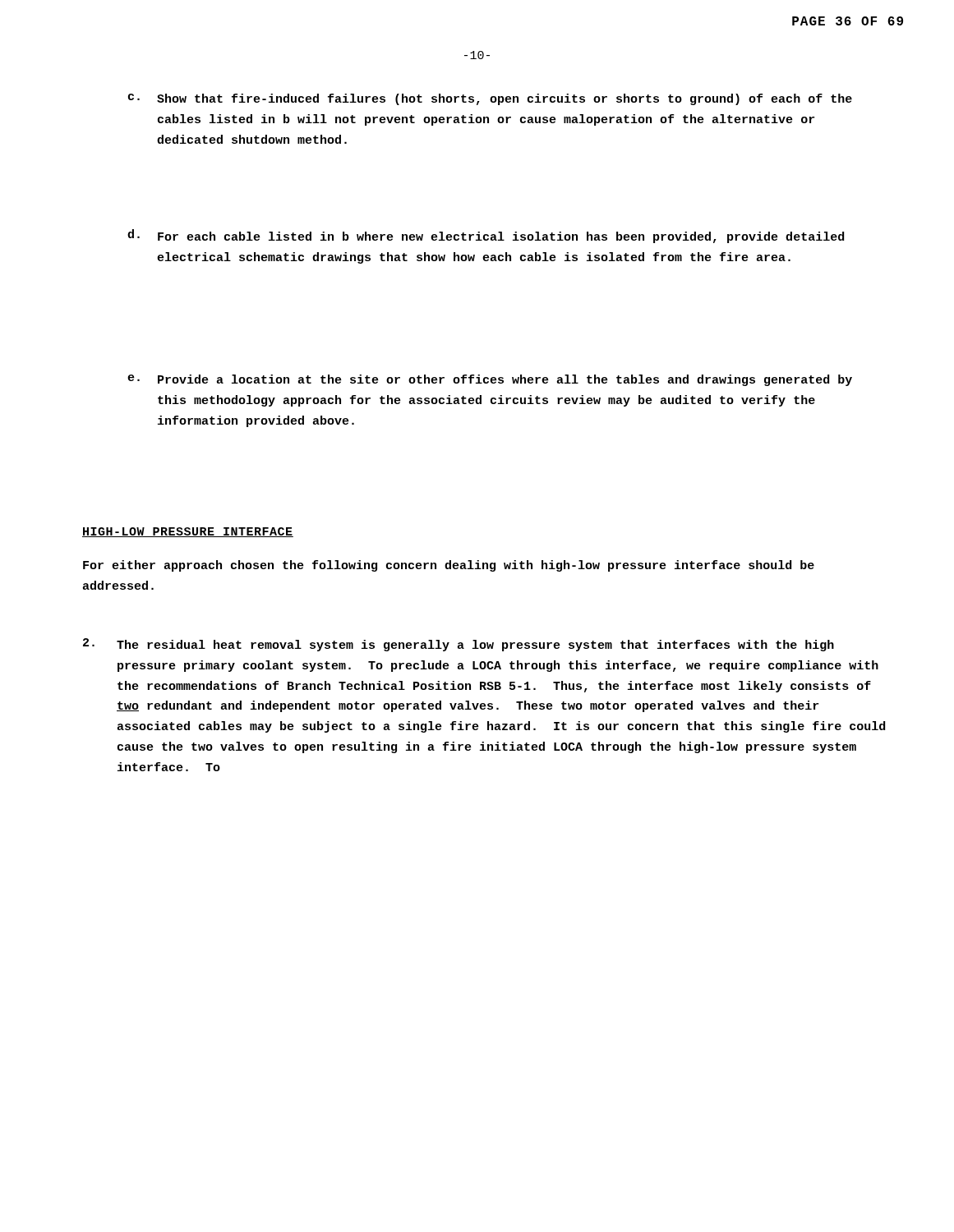954x1232 pixels.
Task: Point to the block beginning "2. The residual heat removal system is generally"
Action: click(487, 708)
